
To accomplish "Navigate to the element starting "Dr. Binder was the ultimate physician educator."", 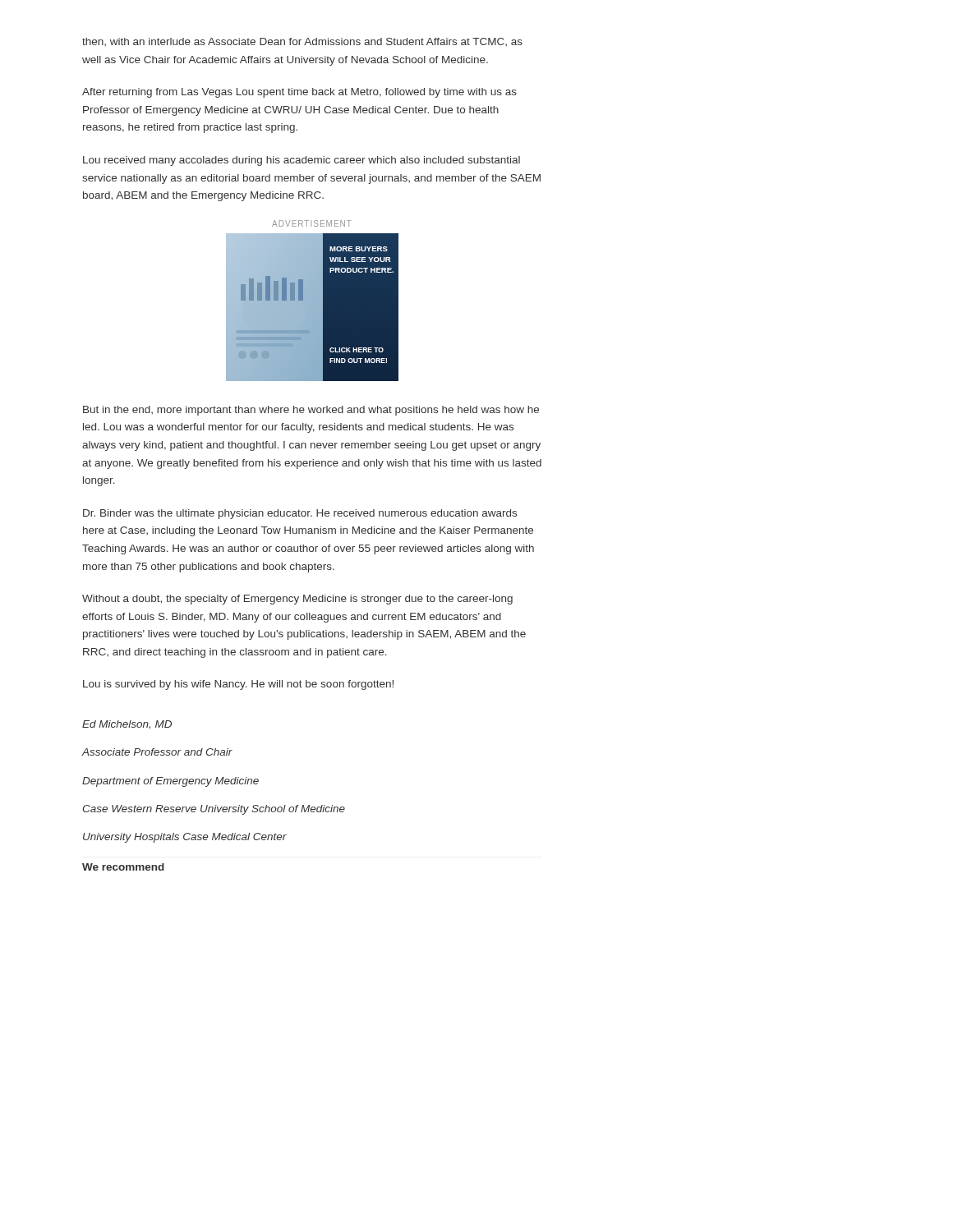I will click(308, 539).
